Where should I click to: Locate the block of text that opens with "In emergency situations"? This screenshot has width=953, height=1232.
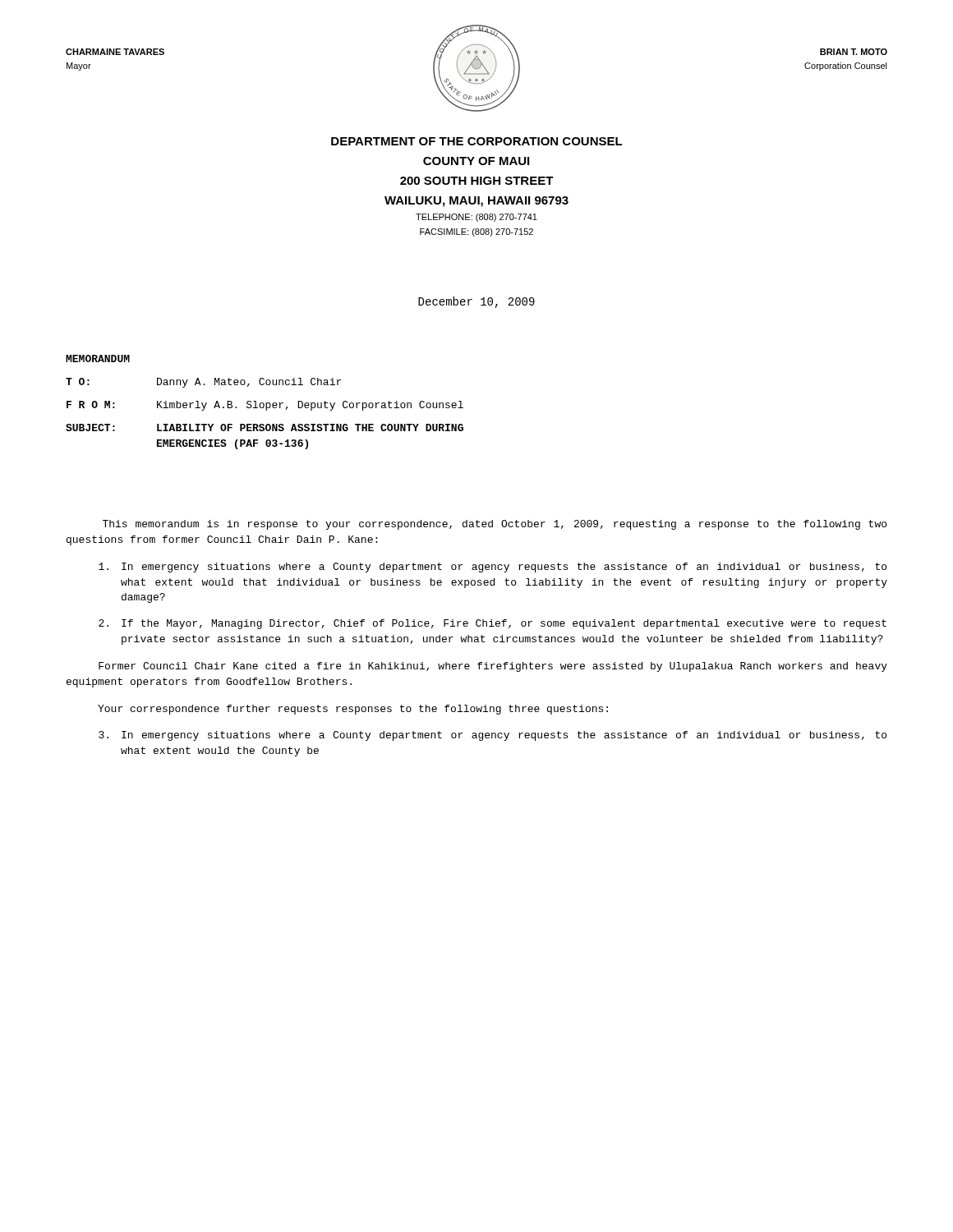pos(476,583)
